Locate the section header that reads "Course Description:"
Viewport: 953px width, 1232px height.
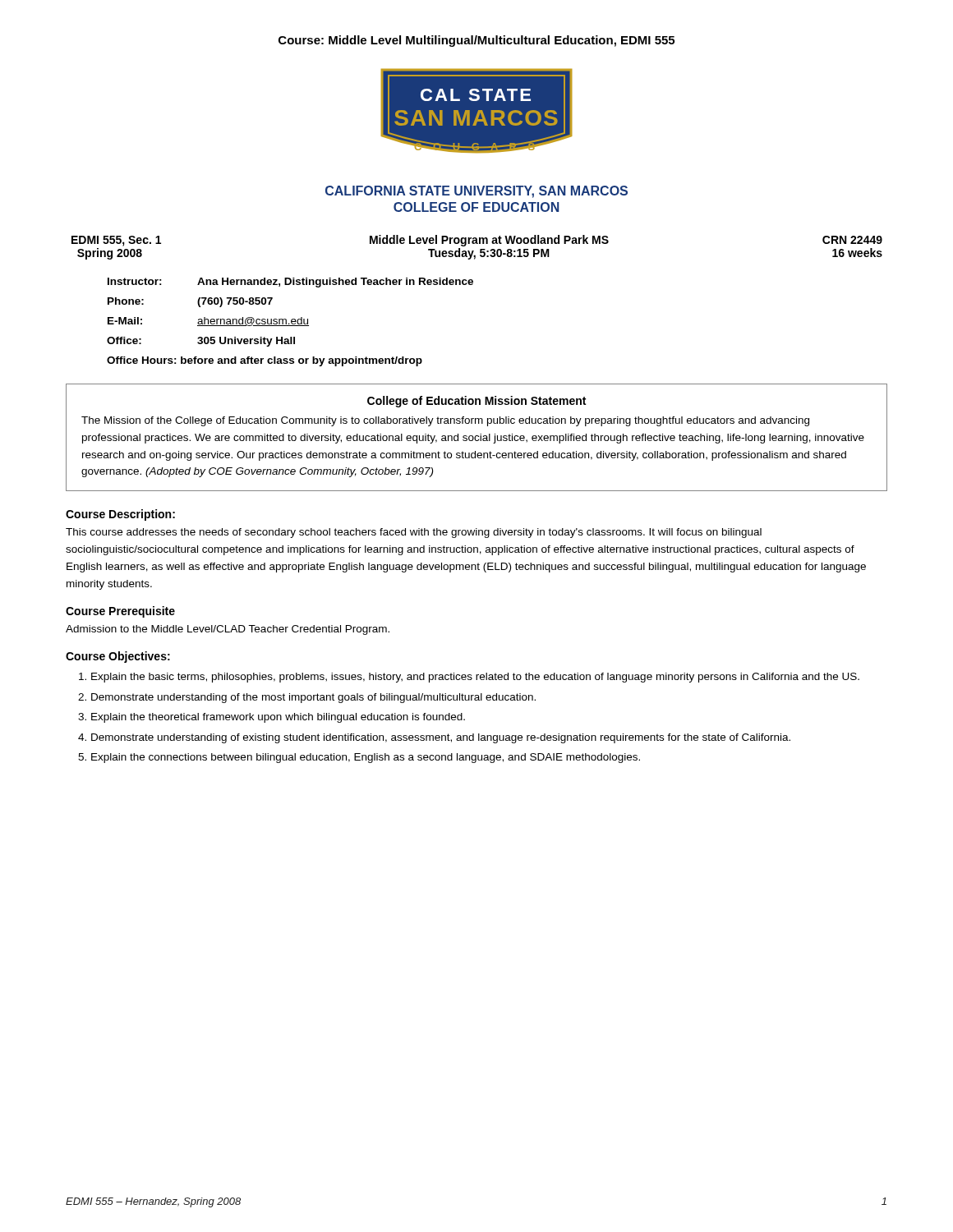(121, 514)
